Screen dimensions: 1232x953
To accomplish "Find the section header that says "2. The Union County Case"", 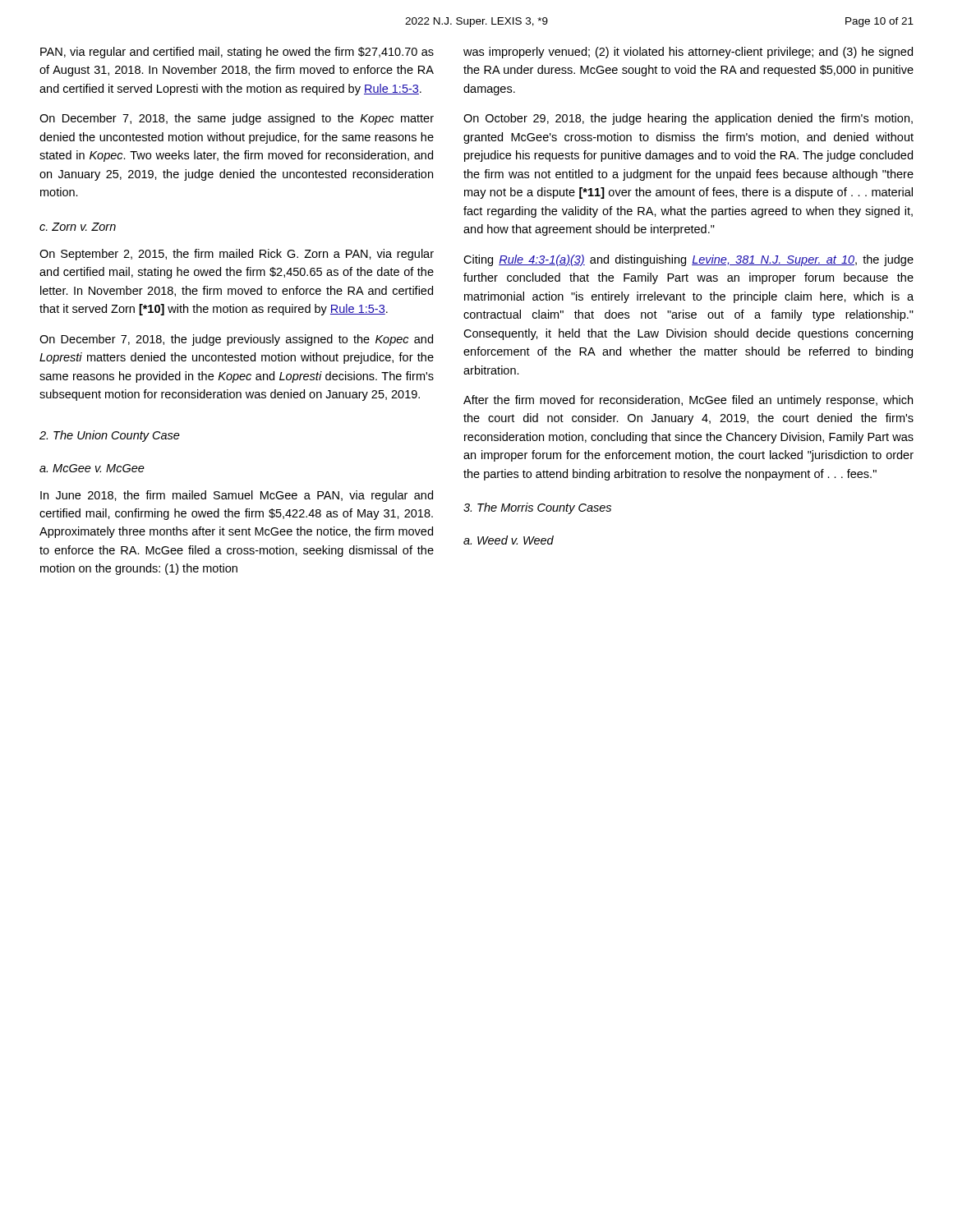I will [x=110, y=435].
